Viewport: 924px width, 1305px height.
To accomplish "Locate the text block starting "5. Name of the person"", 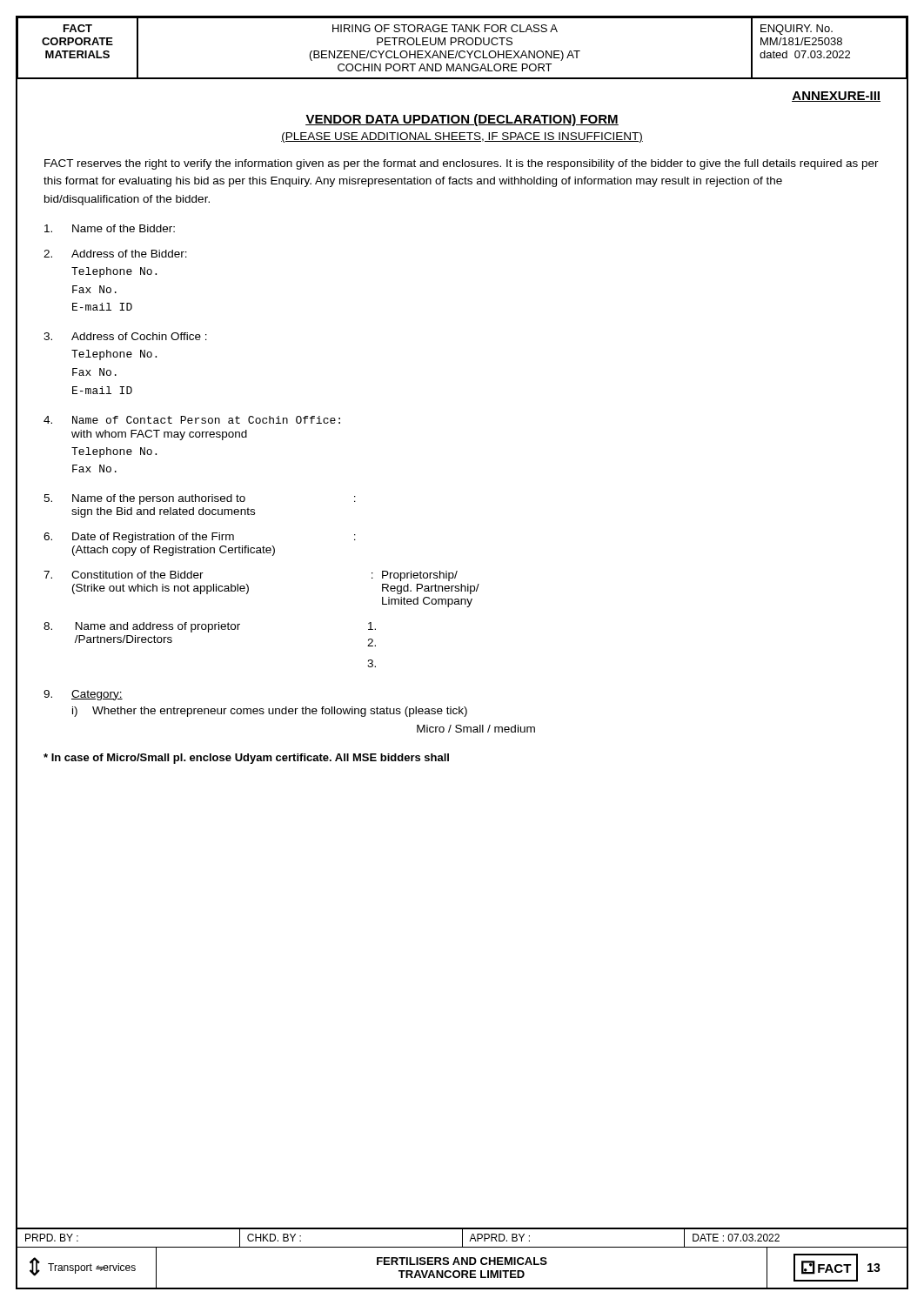I will 200,499.
